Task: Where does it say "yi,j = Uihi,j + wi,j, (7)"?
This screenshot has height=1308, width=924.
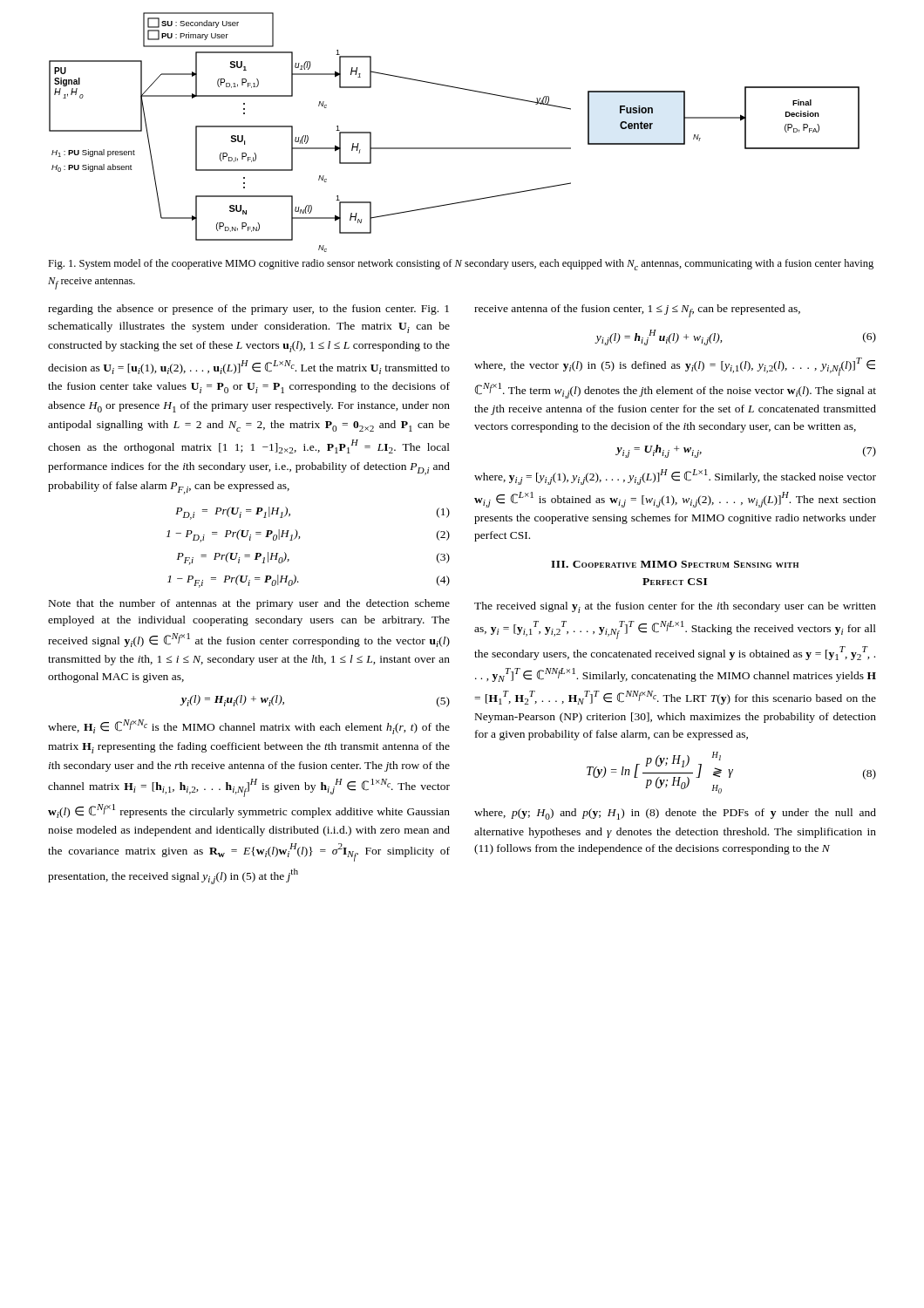Action: (x=675, y=450)
